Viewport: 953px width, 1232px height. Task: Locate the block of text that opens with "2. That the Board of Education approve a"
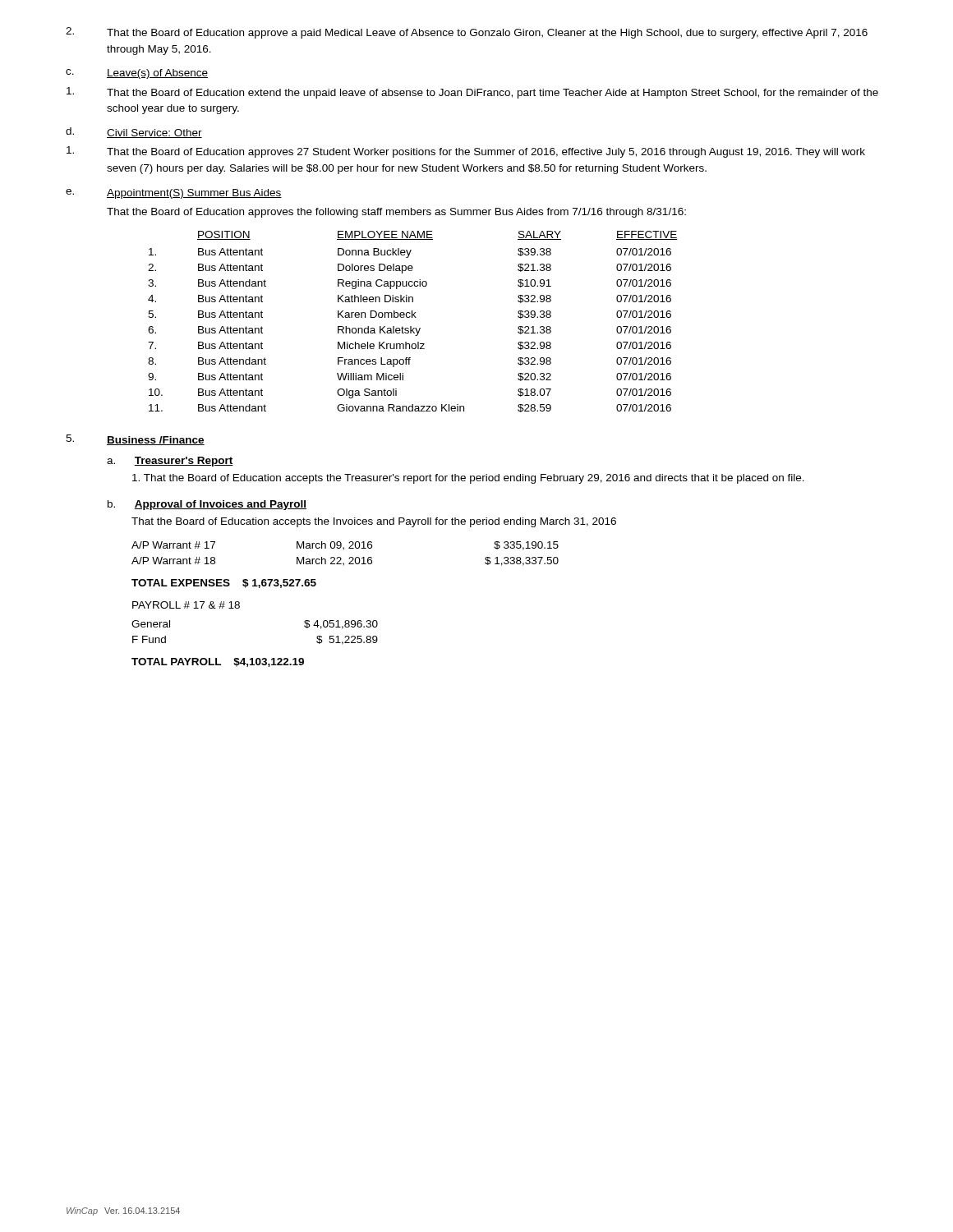[476, 41]
